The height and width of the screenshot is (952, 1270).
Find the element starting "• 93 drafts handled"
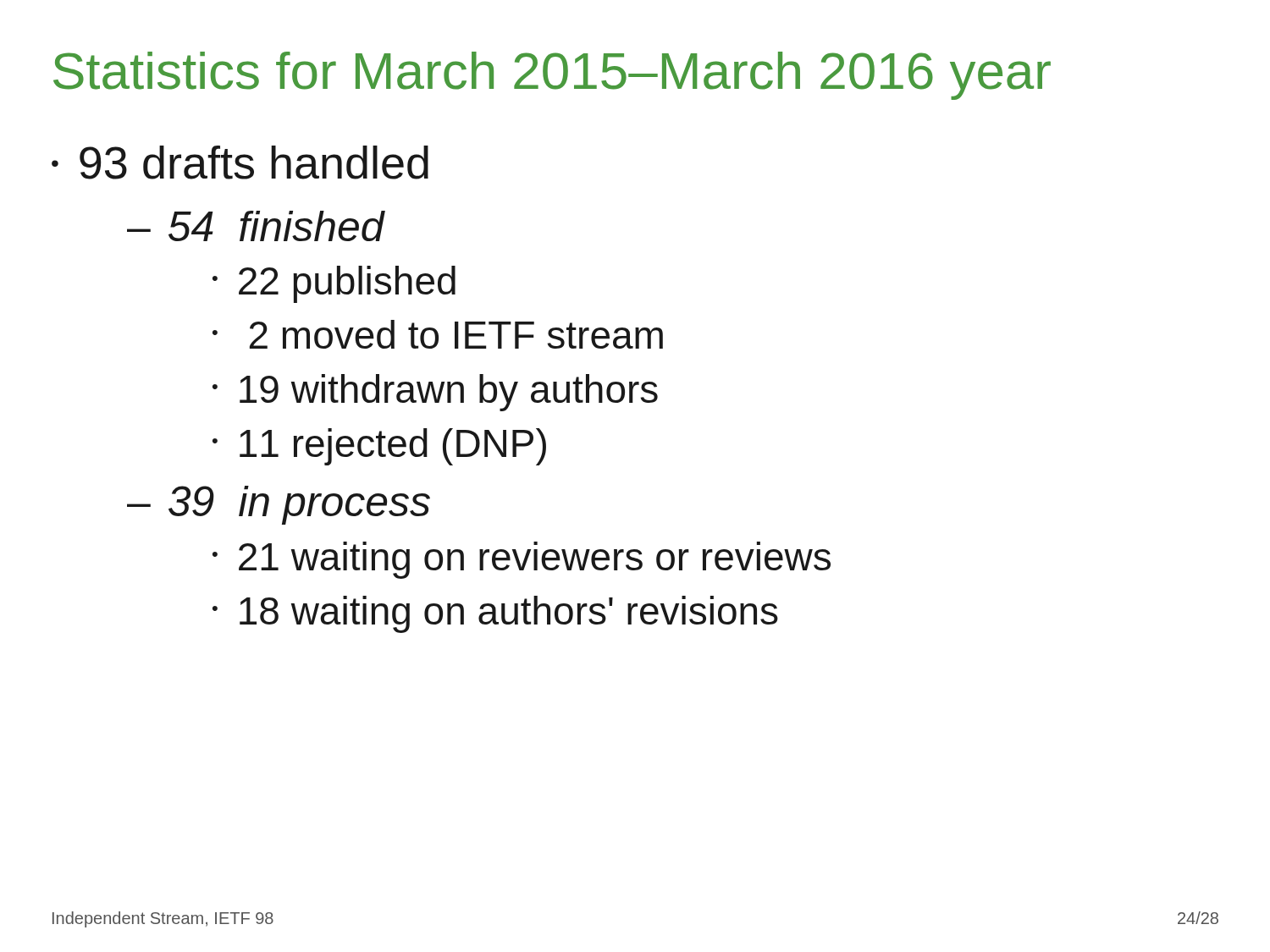click(x=241, y=163)
